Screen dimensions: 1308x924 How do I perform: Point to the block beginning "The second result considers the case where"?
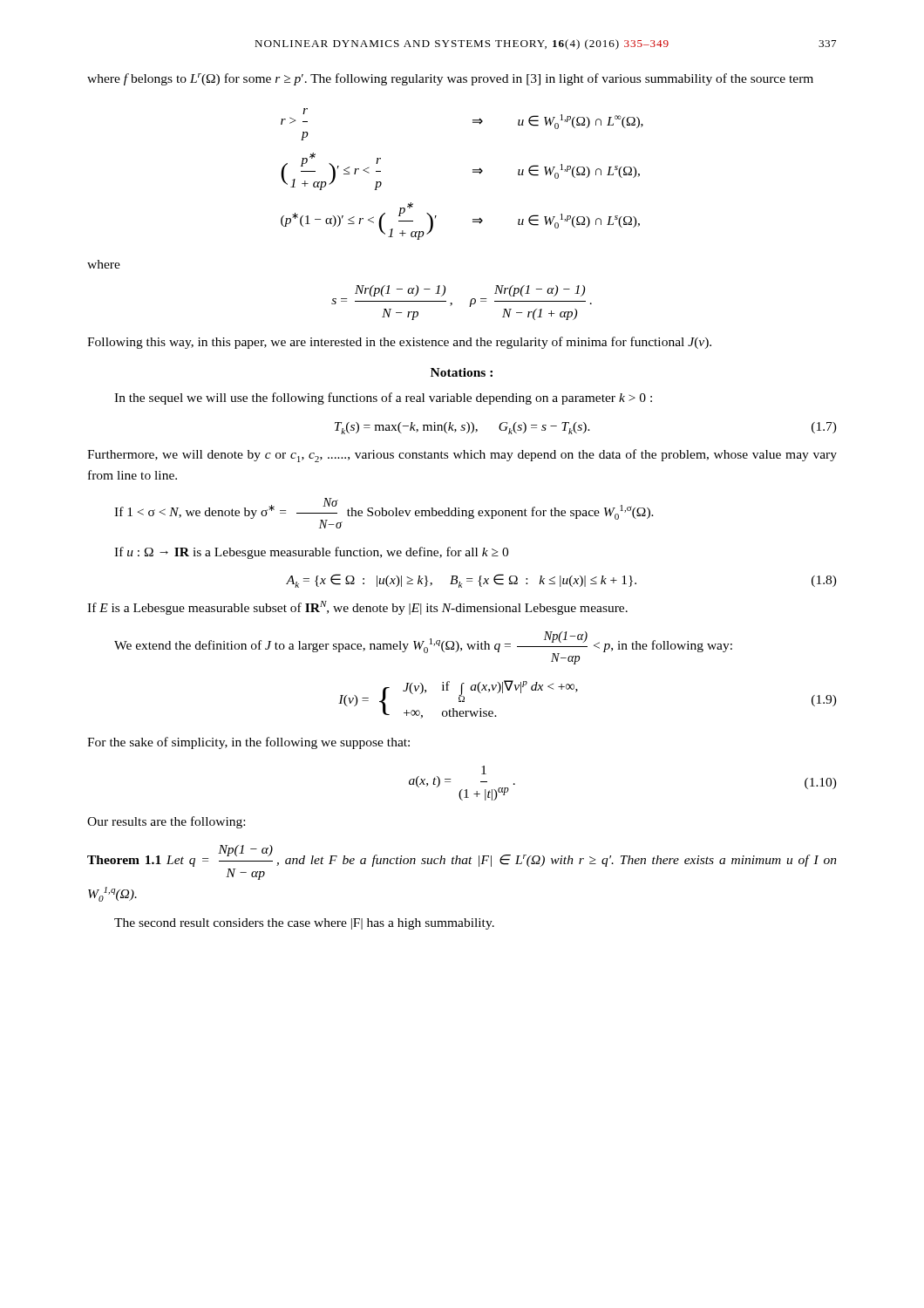tap(462, 923)
